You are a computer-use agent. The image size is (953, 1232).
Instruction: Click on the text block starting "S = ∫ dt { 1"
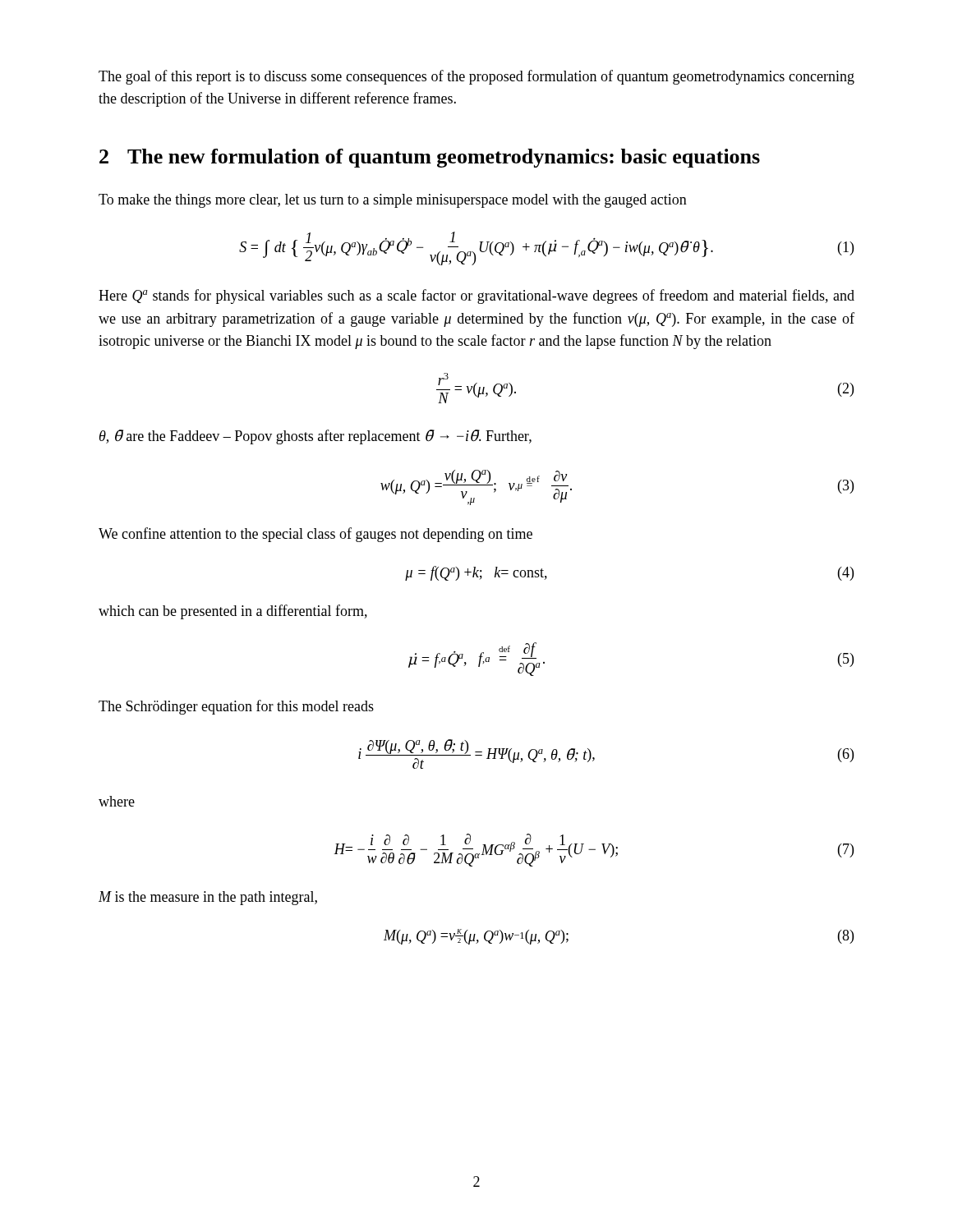click(x=476, y=248)
